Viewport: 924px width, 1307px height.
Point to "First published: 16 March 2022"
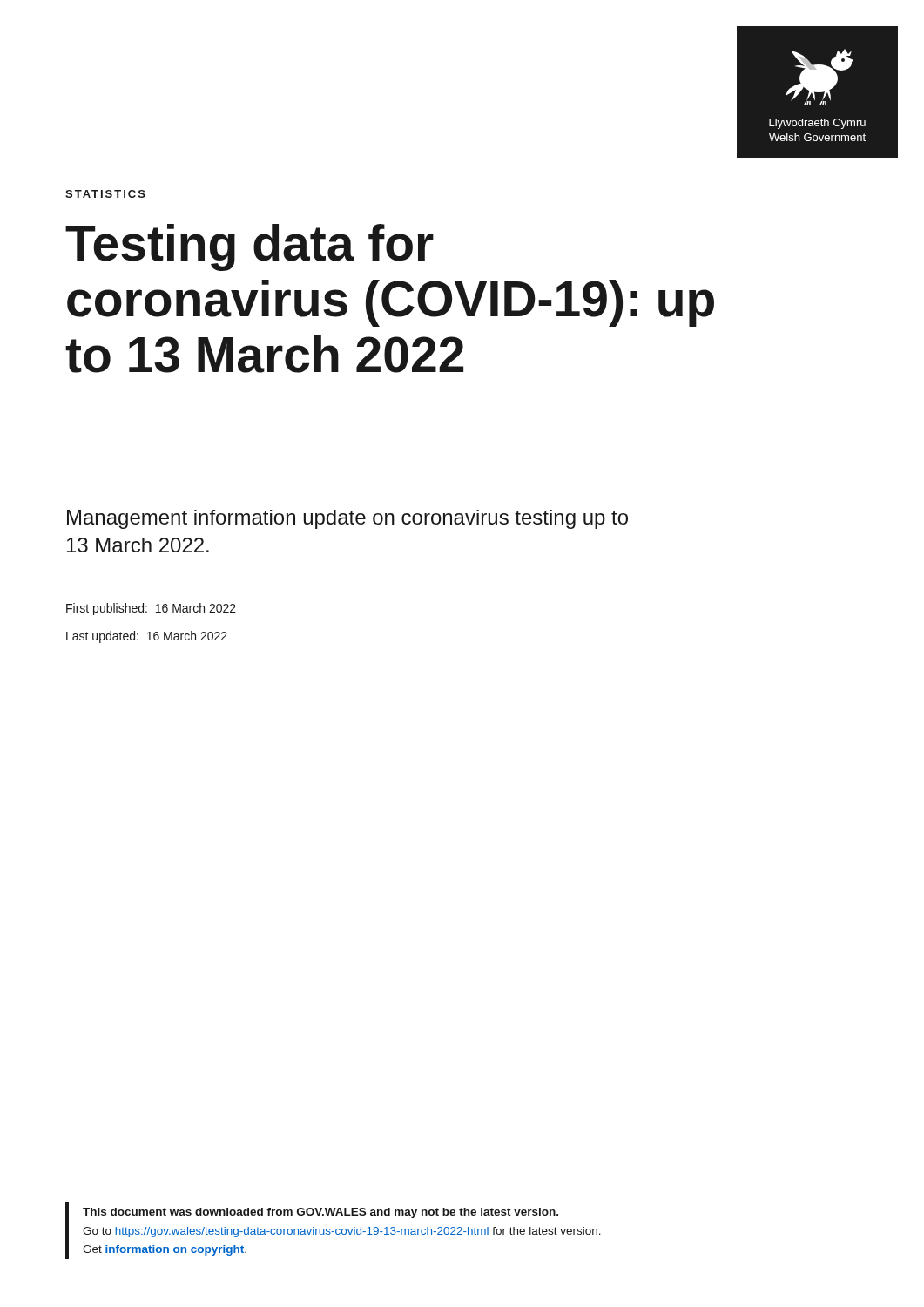click(x=151, y=608)
